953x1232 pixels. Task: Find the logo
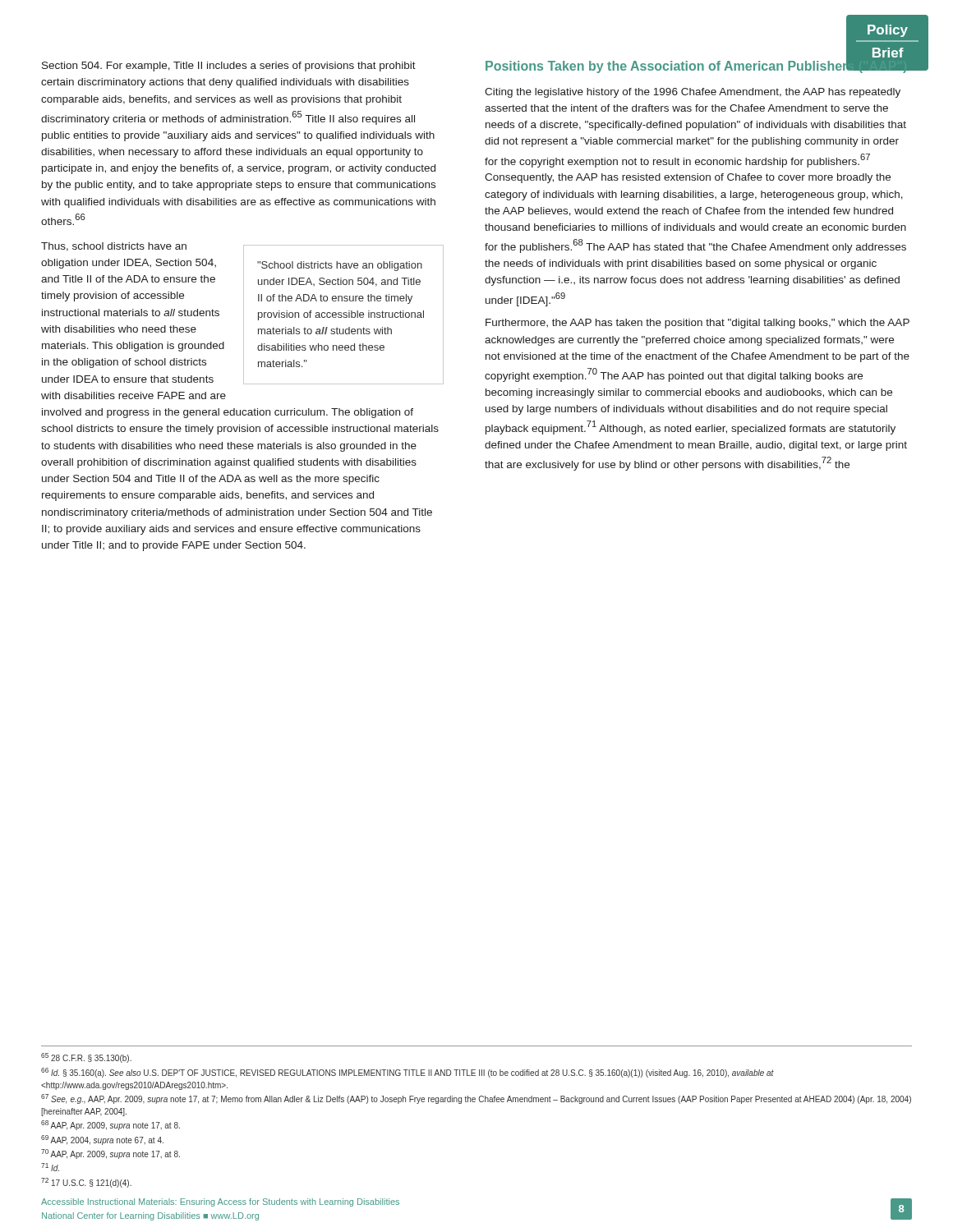[x=887, y=44]
